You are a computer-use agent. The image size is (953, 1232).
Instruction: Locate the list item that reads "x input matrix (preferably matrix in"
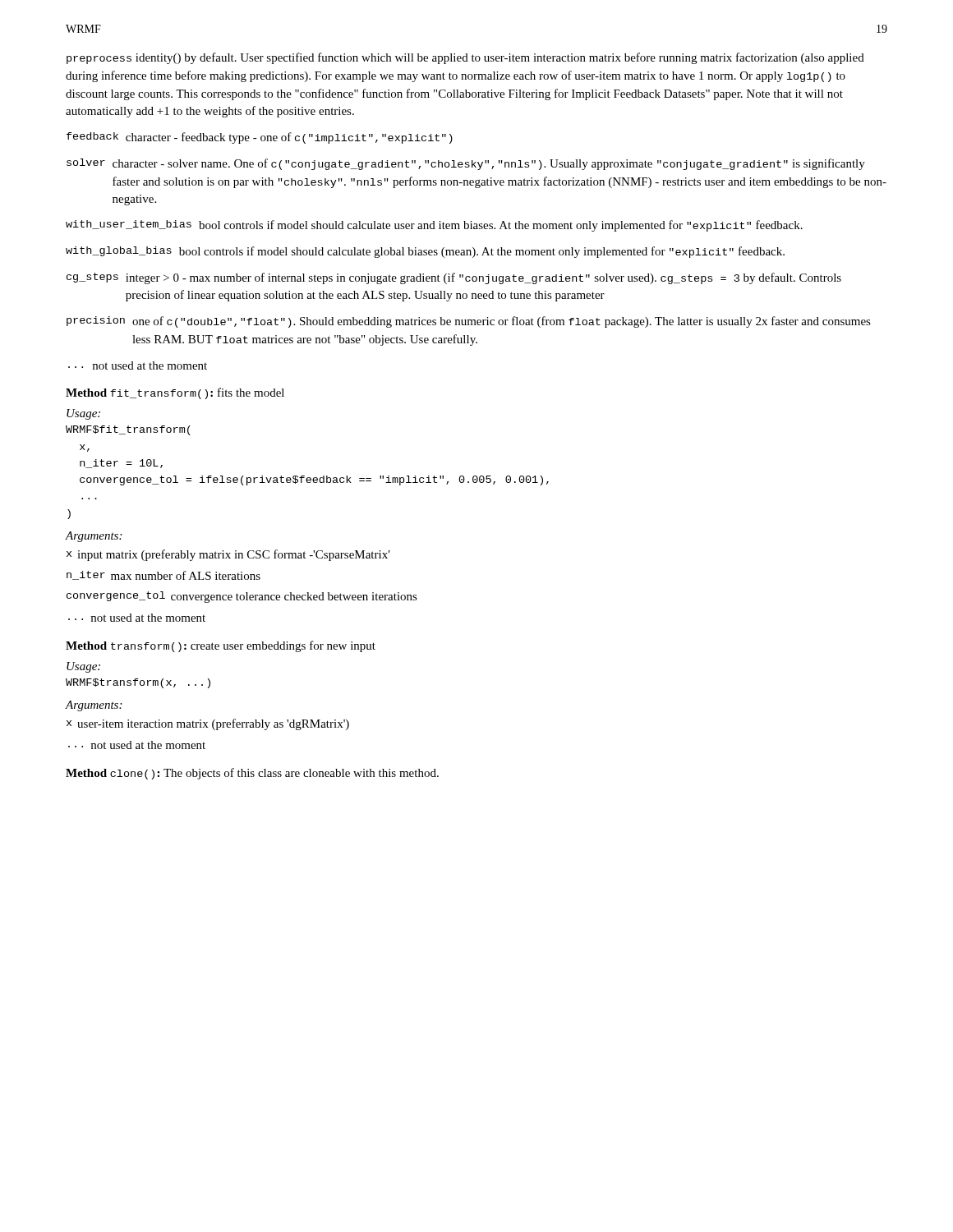point(228,555)
